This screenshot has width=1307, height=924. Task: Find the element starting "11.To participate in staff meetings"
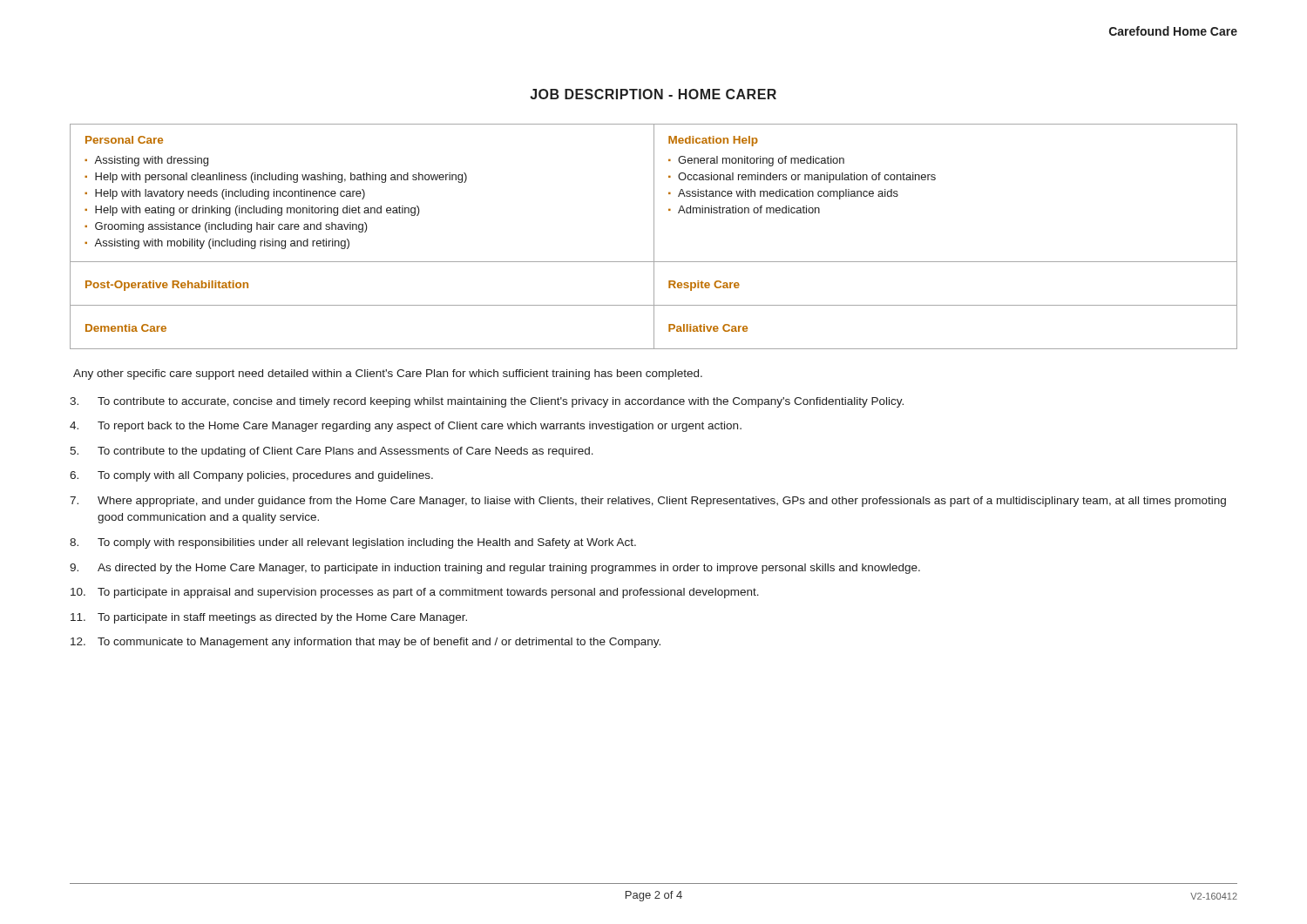[269, 618]
